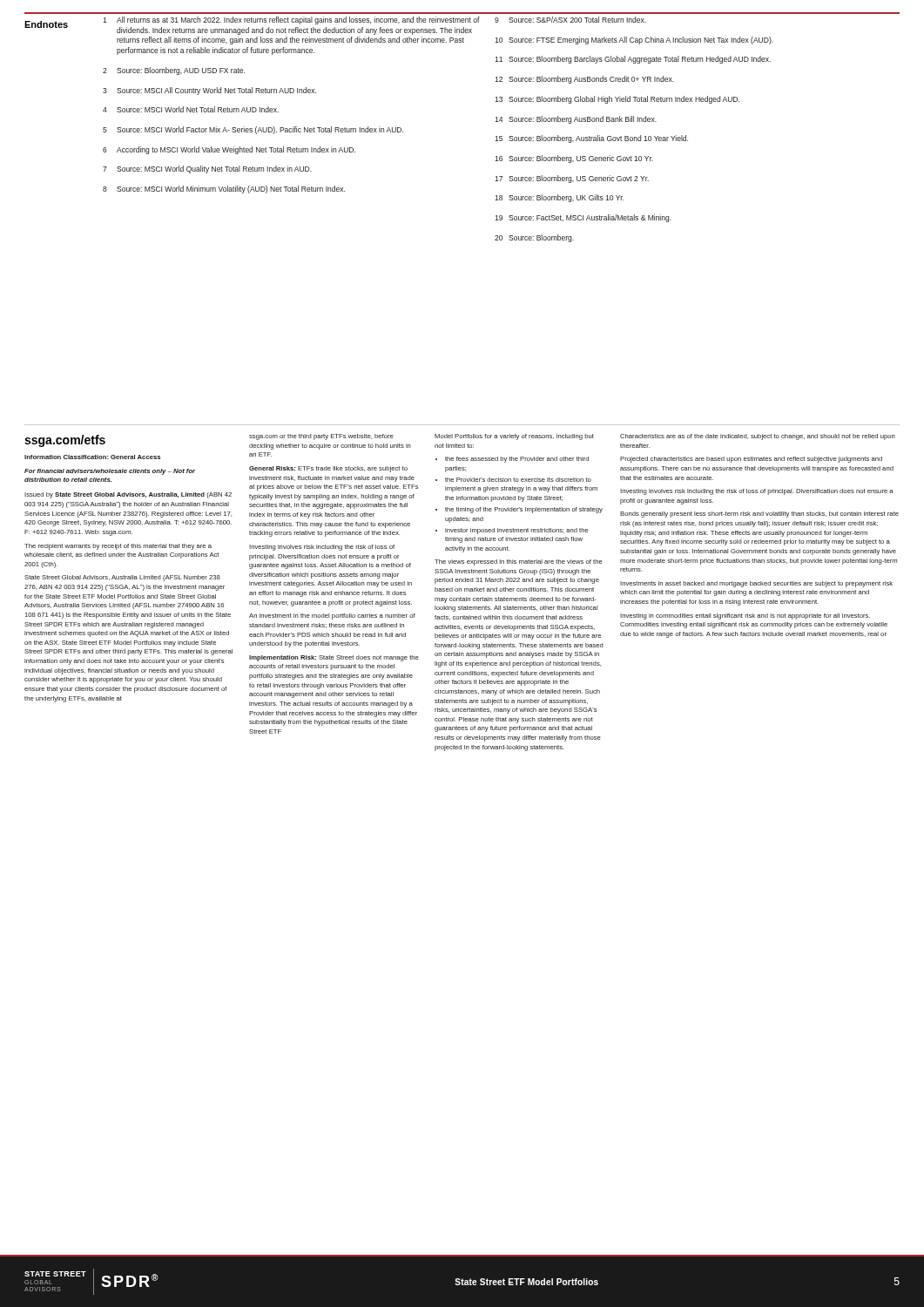Image resolution: width=924 pixels, height=1307 pixels.
Task: Find the passage starting "19 Source: FactSet, MSCI Australia/Metals & Mining."
Action: [x=583, y=218]
